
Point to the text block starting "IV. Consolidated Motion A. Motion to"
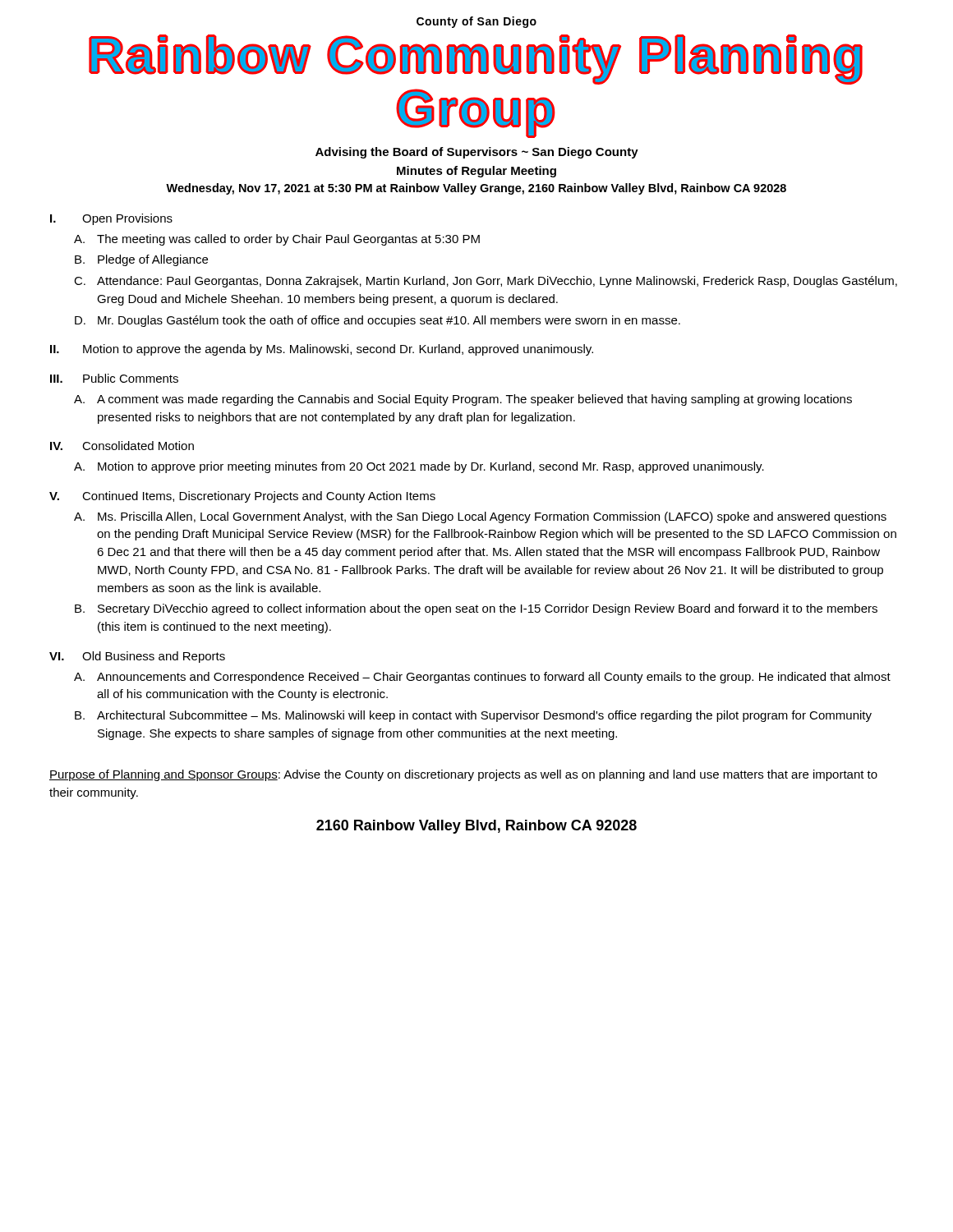click(x=476, y=456)
